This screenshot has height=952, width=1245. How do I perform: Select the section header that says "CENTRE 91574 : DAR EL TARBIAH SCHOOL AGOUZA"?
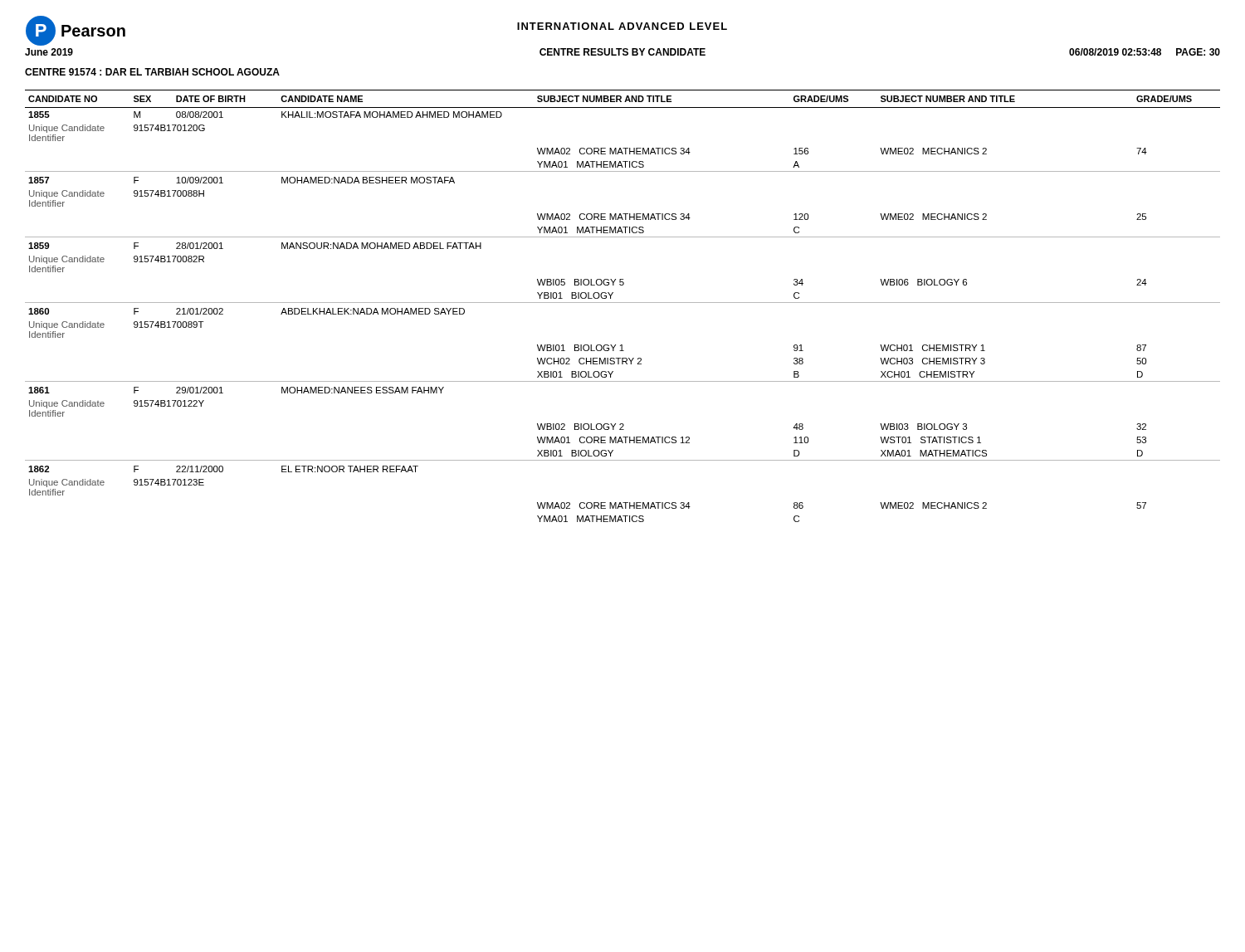tap(152, 72)
